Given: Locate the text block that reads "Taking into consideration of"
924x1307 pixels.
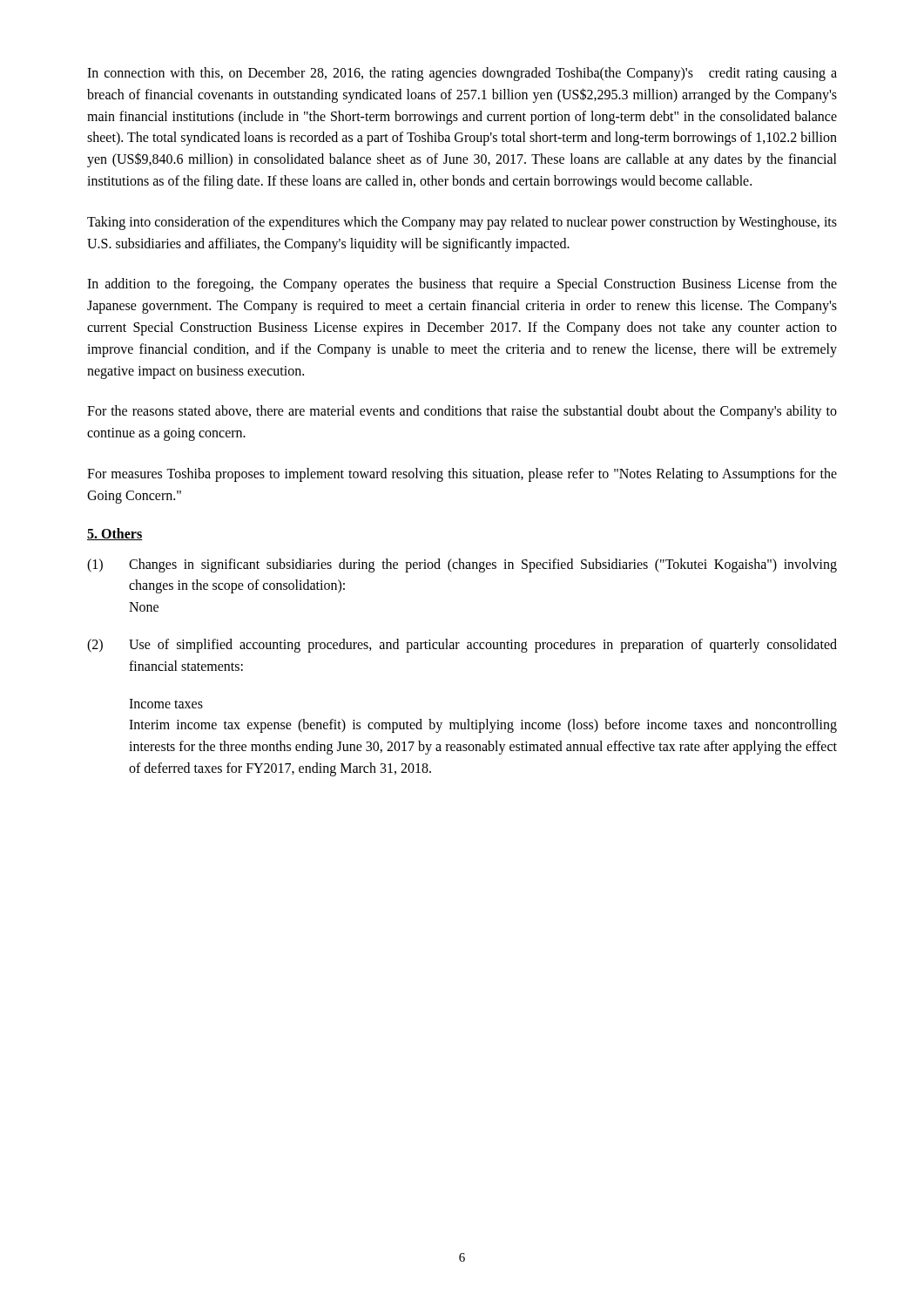Looking at the screenshot, I should (x=462, y=232).
